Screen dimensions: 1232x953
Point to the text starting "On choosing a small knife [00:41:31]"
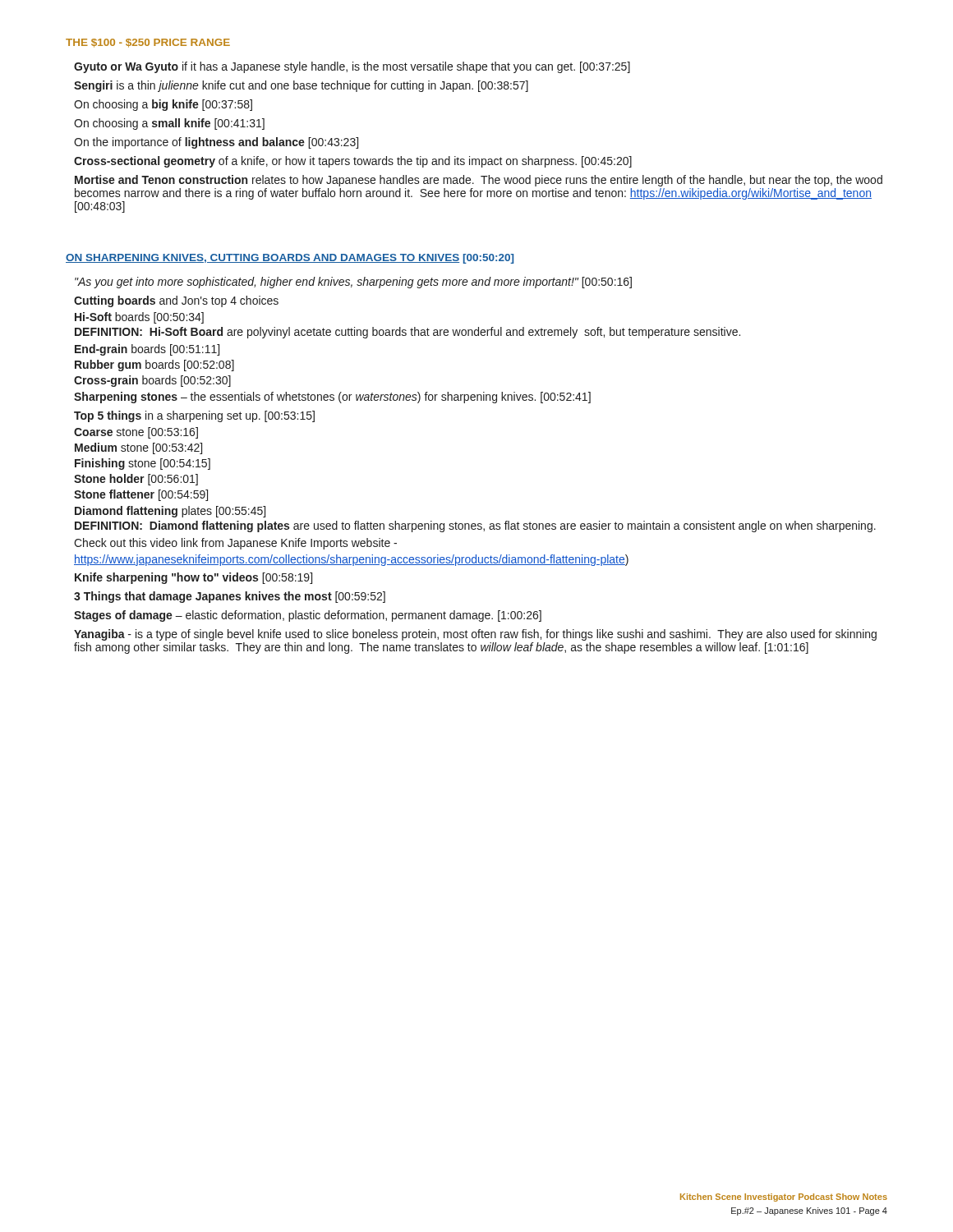169,124
